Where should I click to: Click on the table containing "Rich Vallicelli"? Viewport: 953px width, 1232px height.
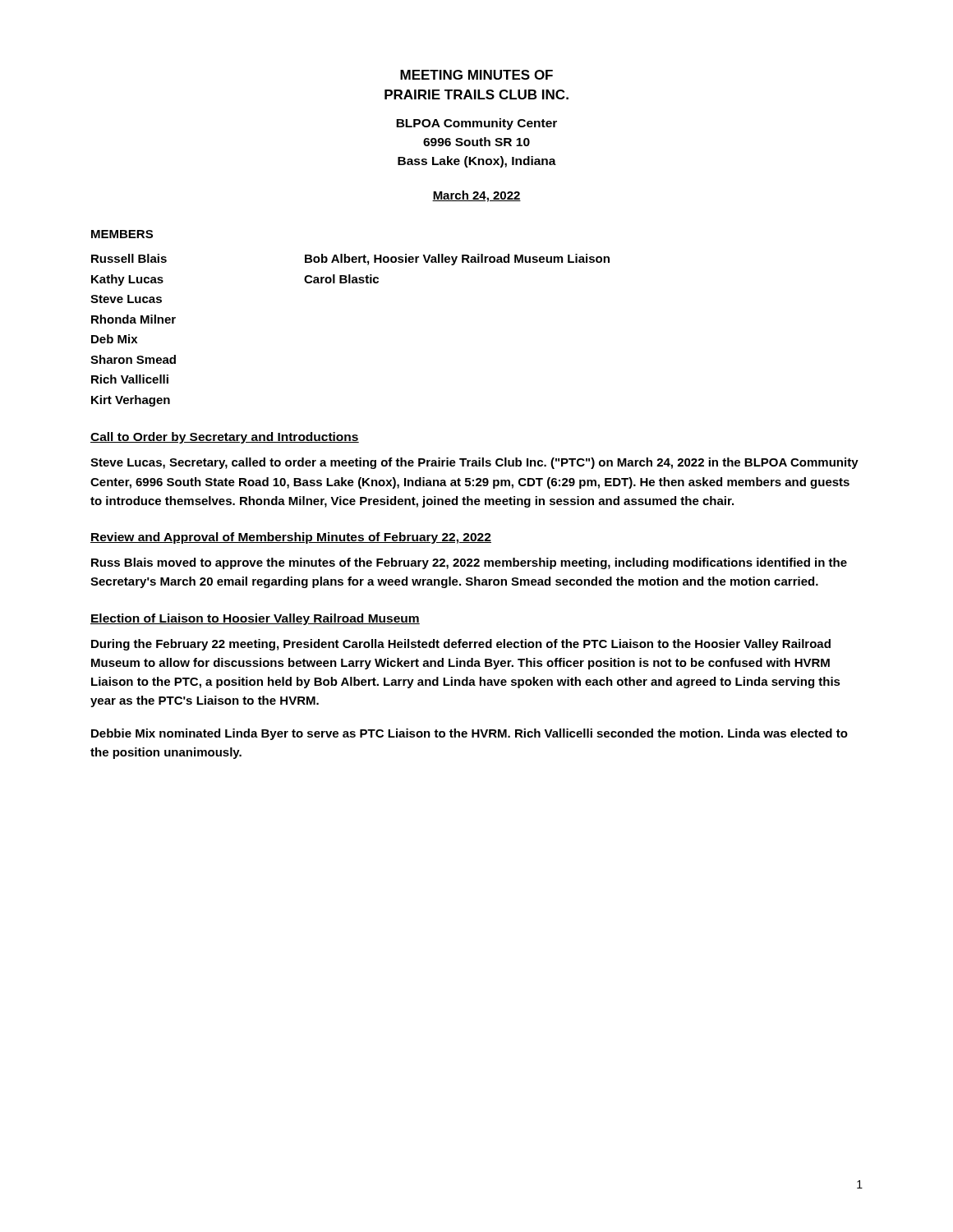476,330
